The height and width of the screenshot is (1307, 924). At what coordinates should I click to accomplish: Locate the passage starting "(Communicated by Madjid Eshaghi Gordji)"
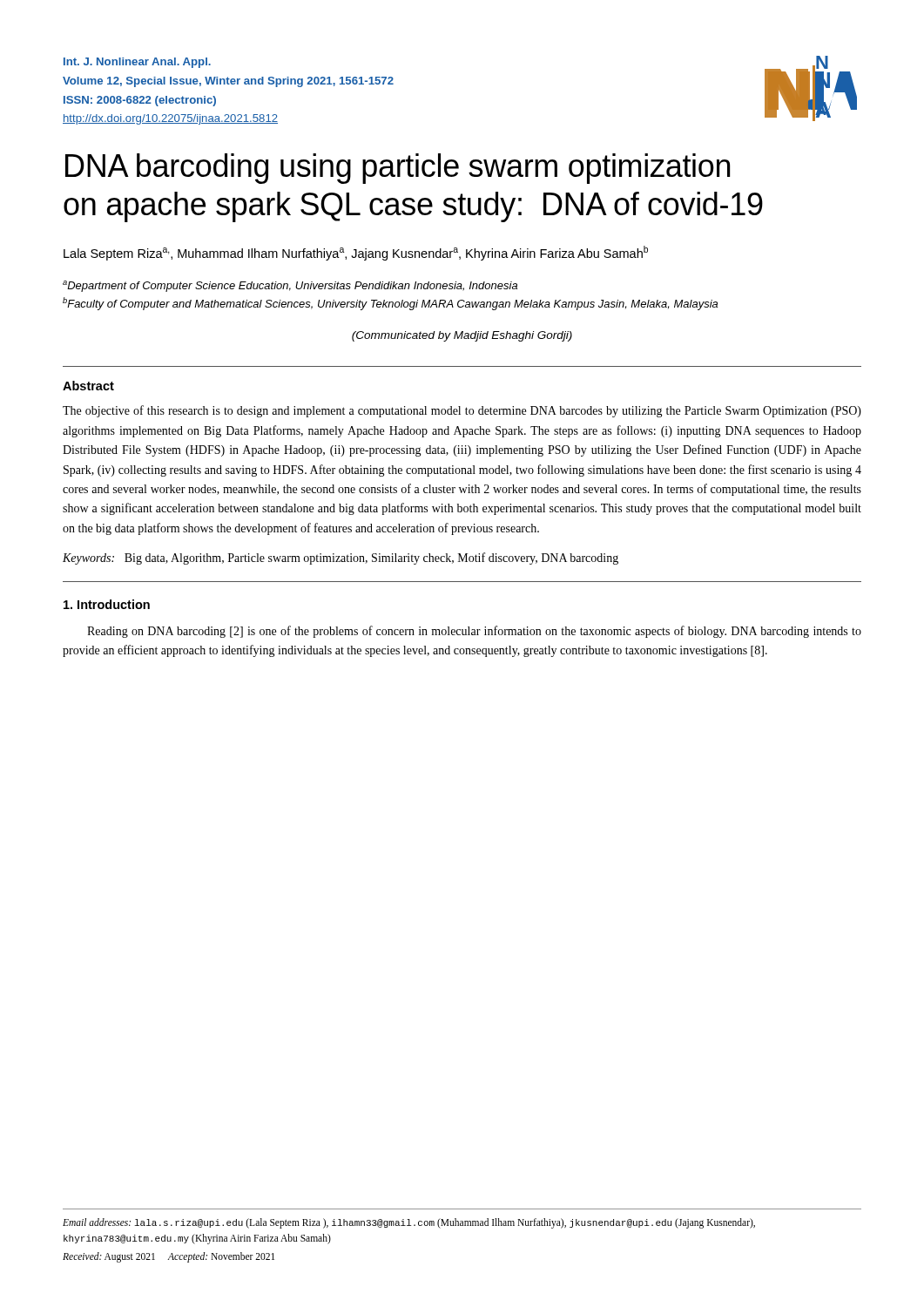click(x=462, y=335)
